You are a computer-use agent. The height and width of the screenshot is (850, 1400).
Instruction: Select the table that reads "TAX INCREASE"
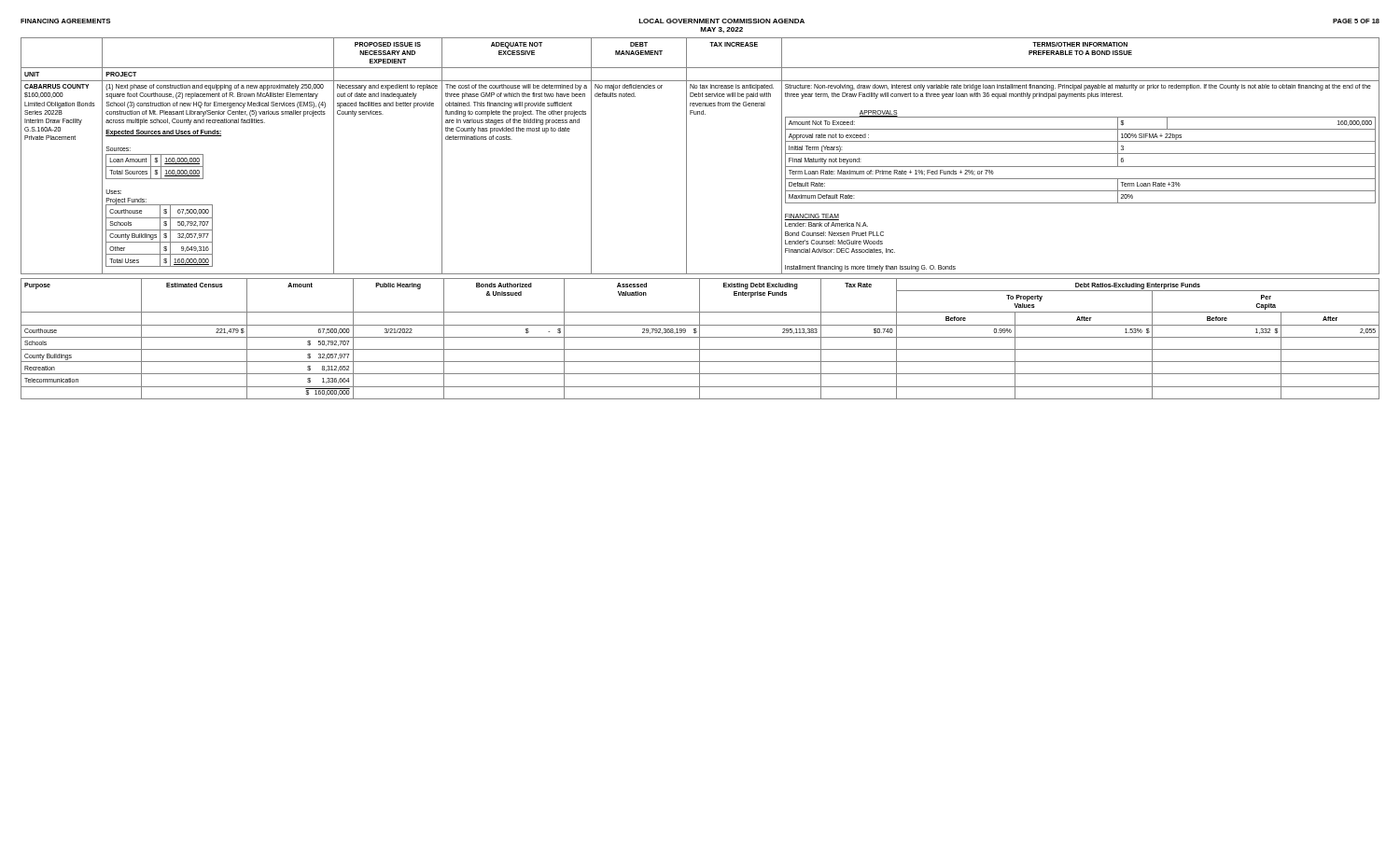coord(700,156)
